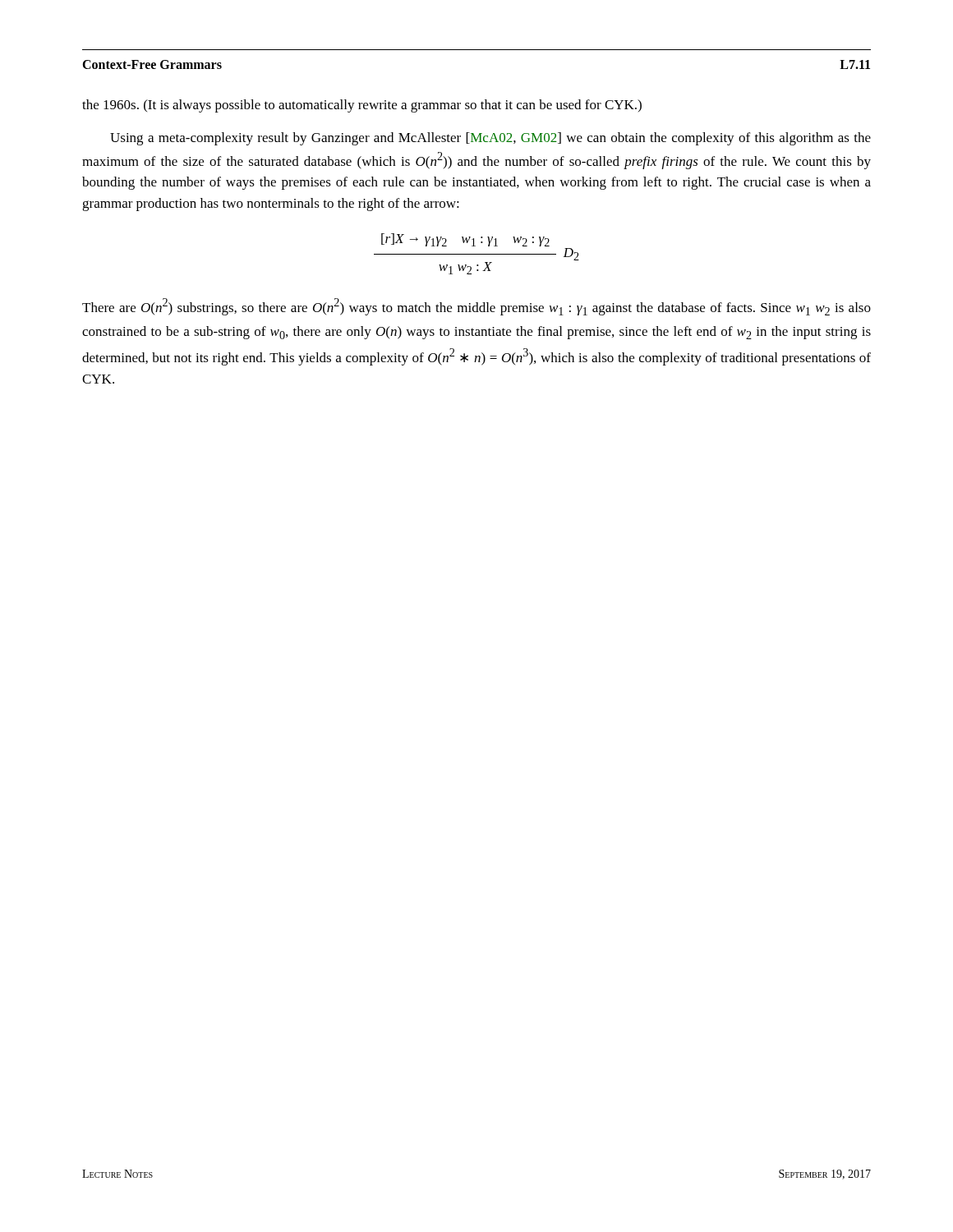Screen dimensions: 1232x953
Task: Locate the formula
Action: point(476,254)
